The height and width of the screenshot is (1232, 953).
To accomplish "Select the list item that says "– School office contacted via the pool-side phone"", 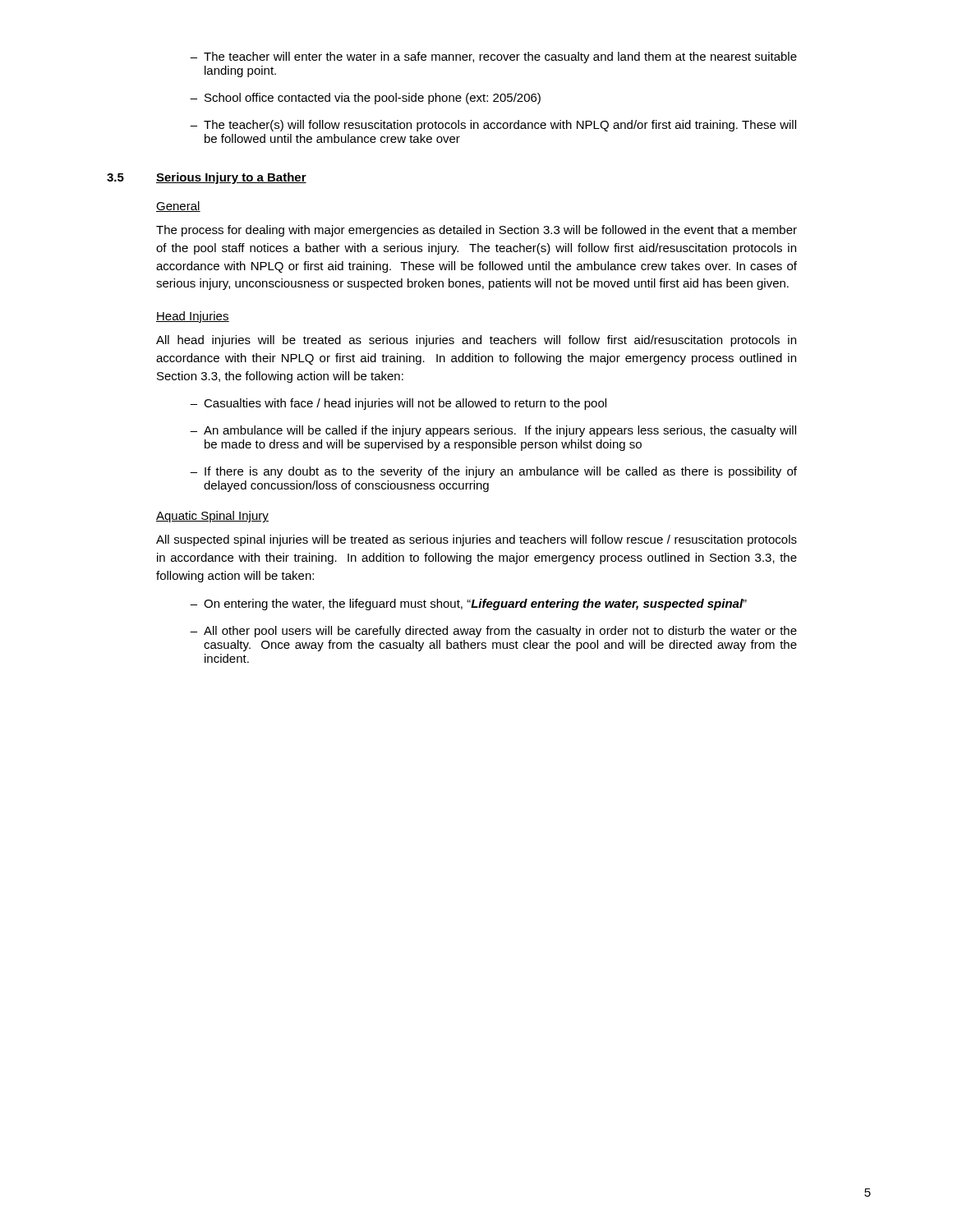I will click(485, 97).
